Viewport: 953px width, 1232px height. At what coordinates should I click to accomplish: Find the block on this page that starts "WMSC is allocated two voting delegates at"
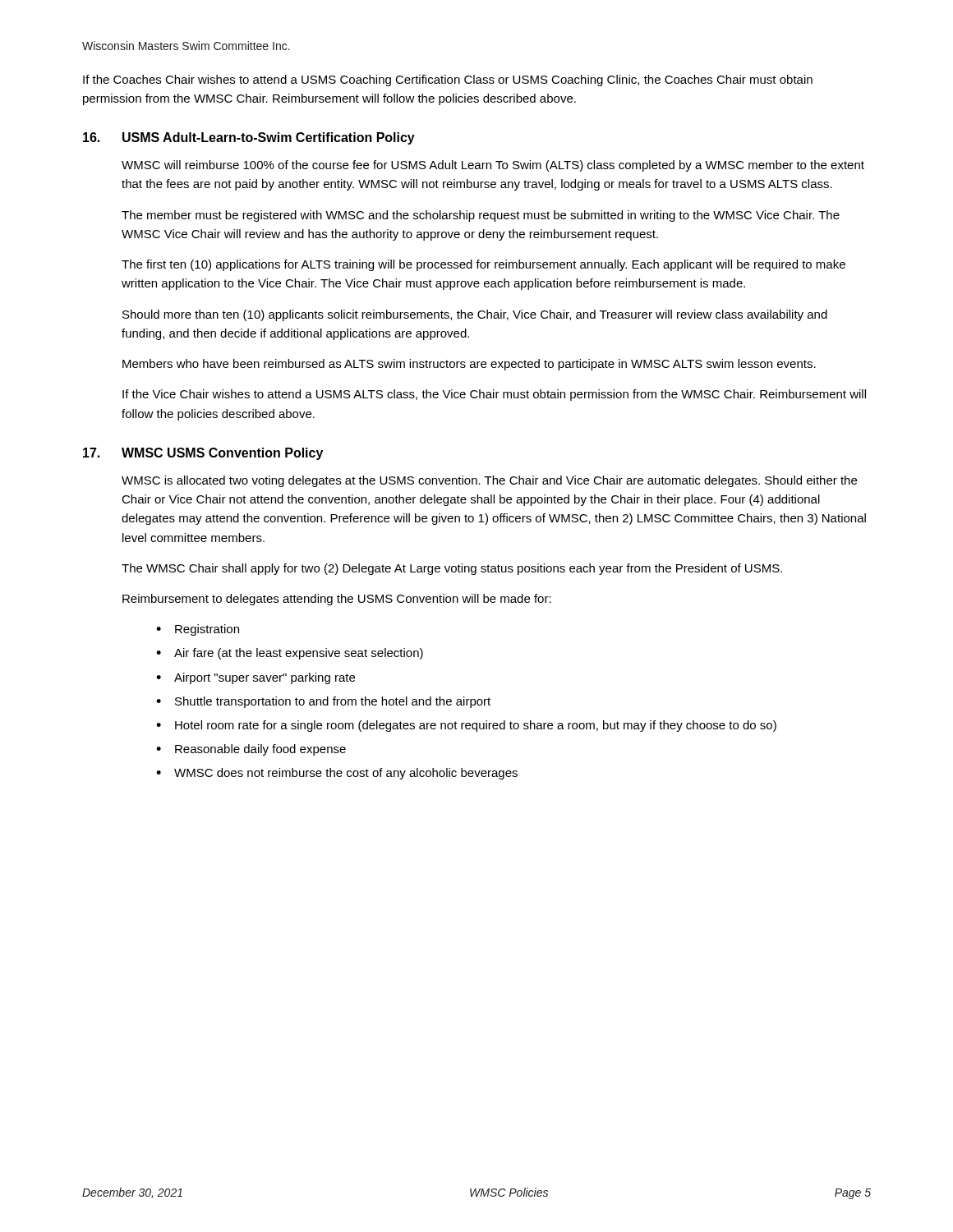coord(494,509)
